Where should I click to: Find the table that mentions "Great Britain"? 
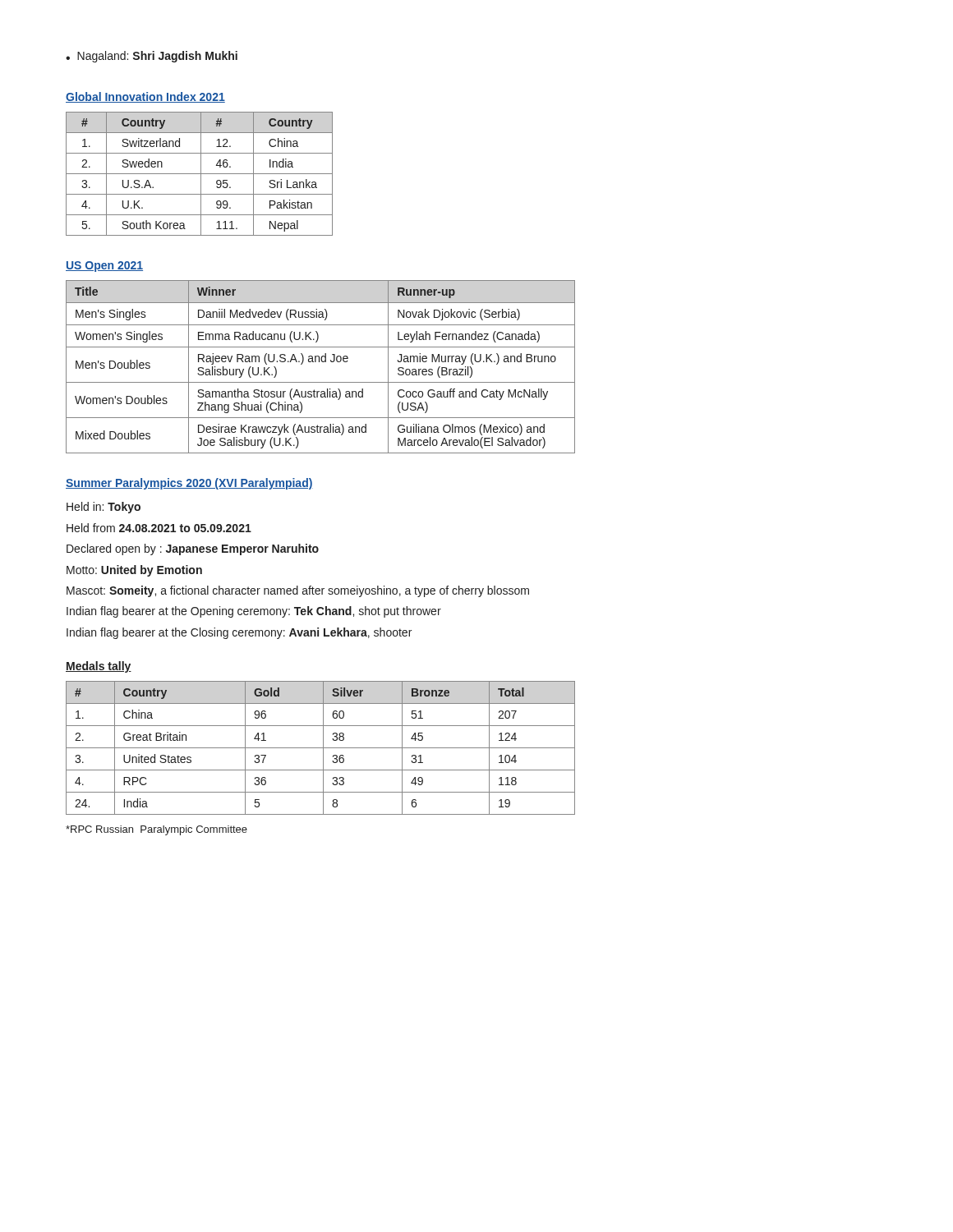click(476, 748)
